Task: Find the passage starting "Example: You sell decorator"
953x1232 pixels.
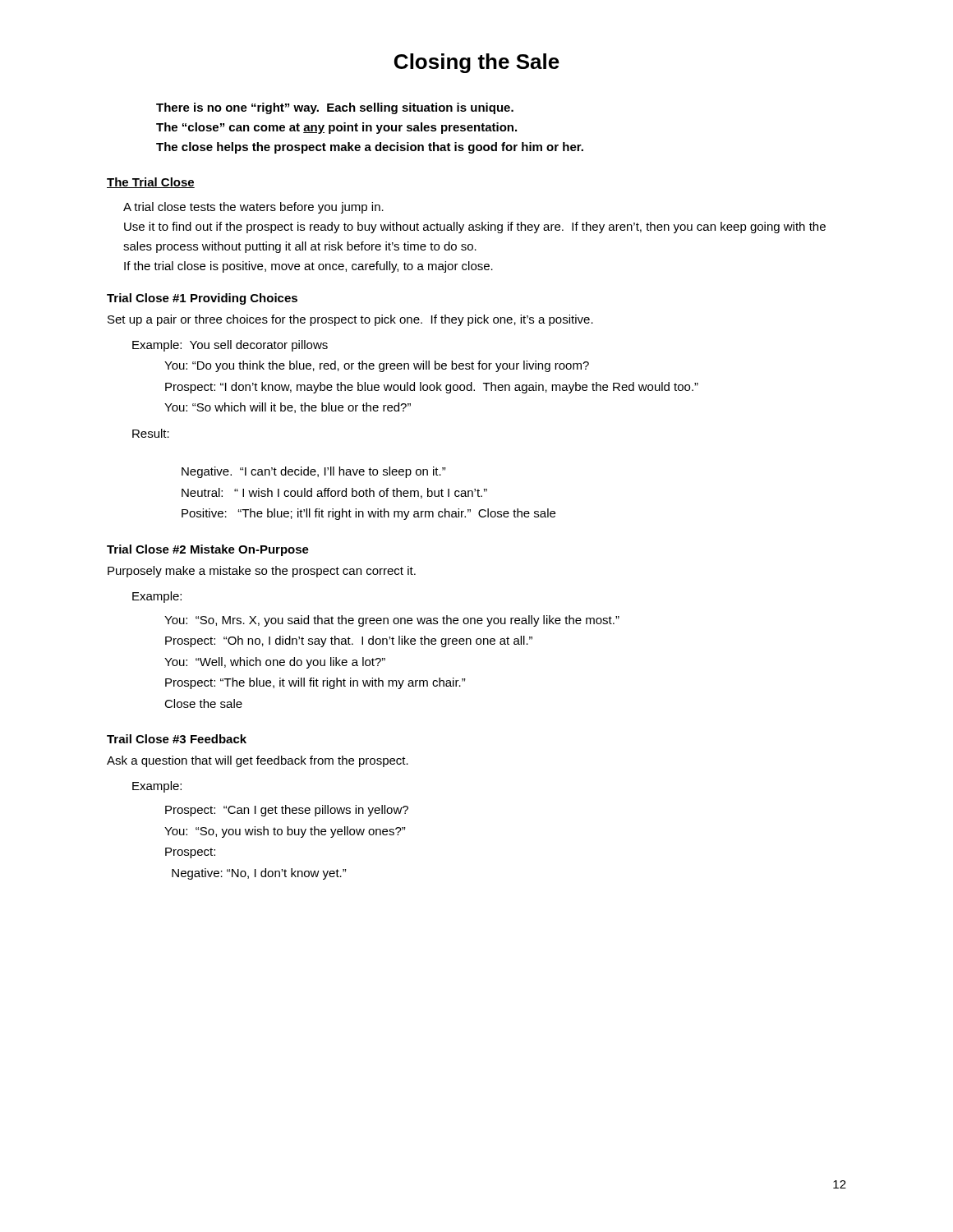Action: click(489, 378)
